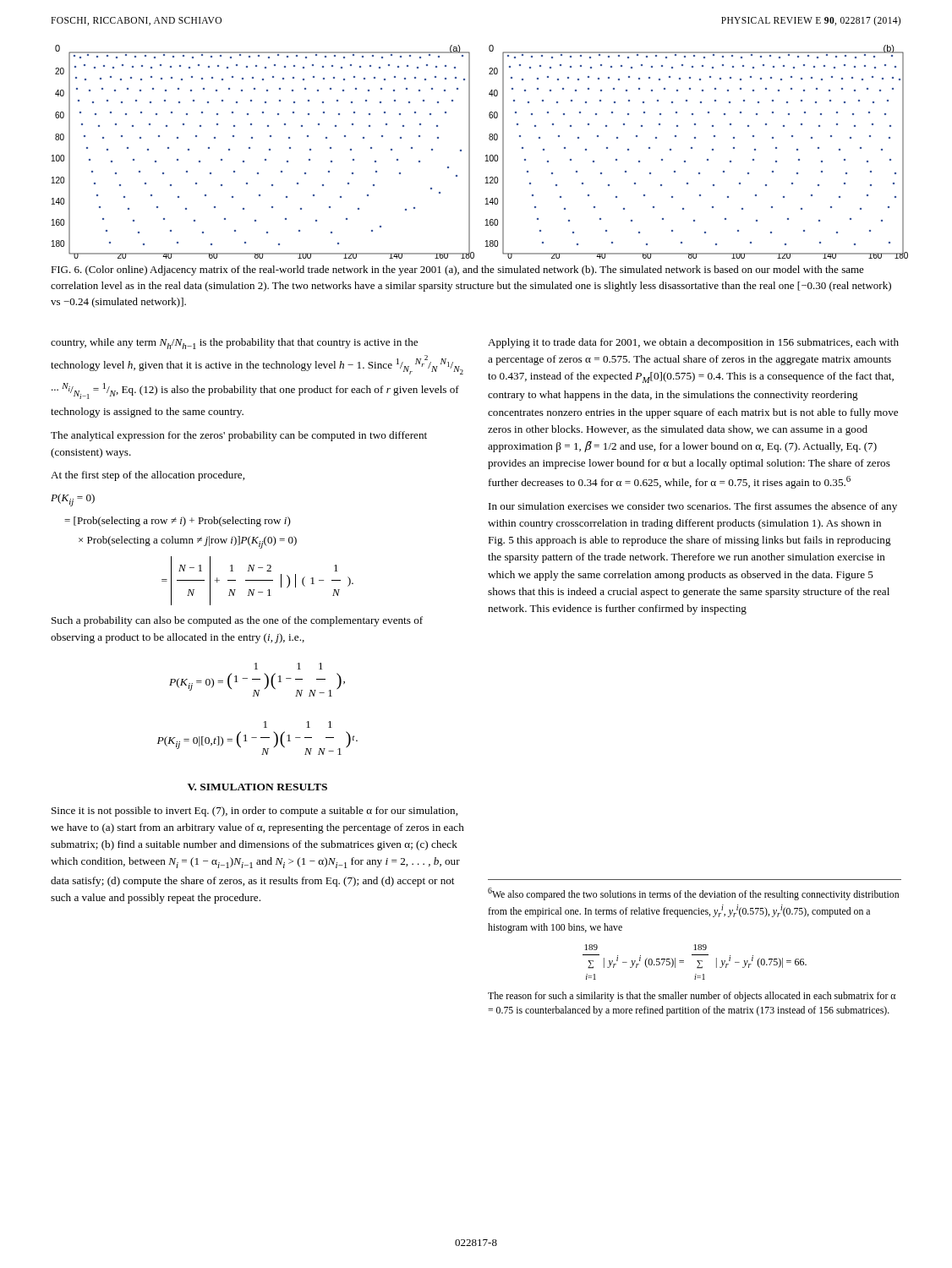Image resolution: width=952 pixels, height=1268 pixels.
Task: Locate the text block with the text "At the first step of the allocation"
Action: 148,474
